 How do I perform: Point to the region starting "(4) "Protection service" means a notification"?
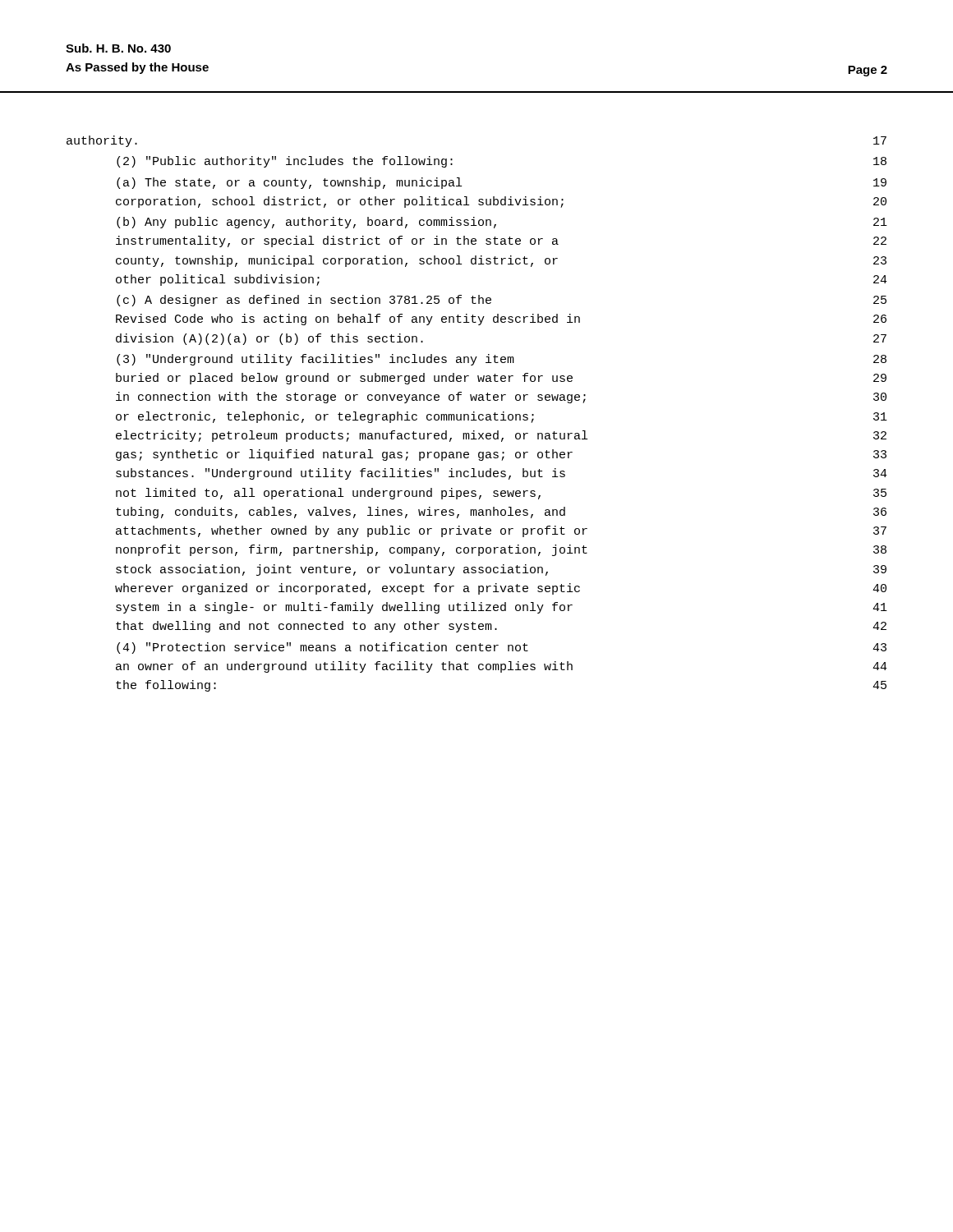coord(476,667)
